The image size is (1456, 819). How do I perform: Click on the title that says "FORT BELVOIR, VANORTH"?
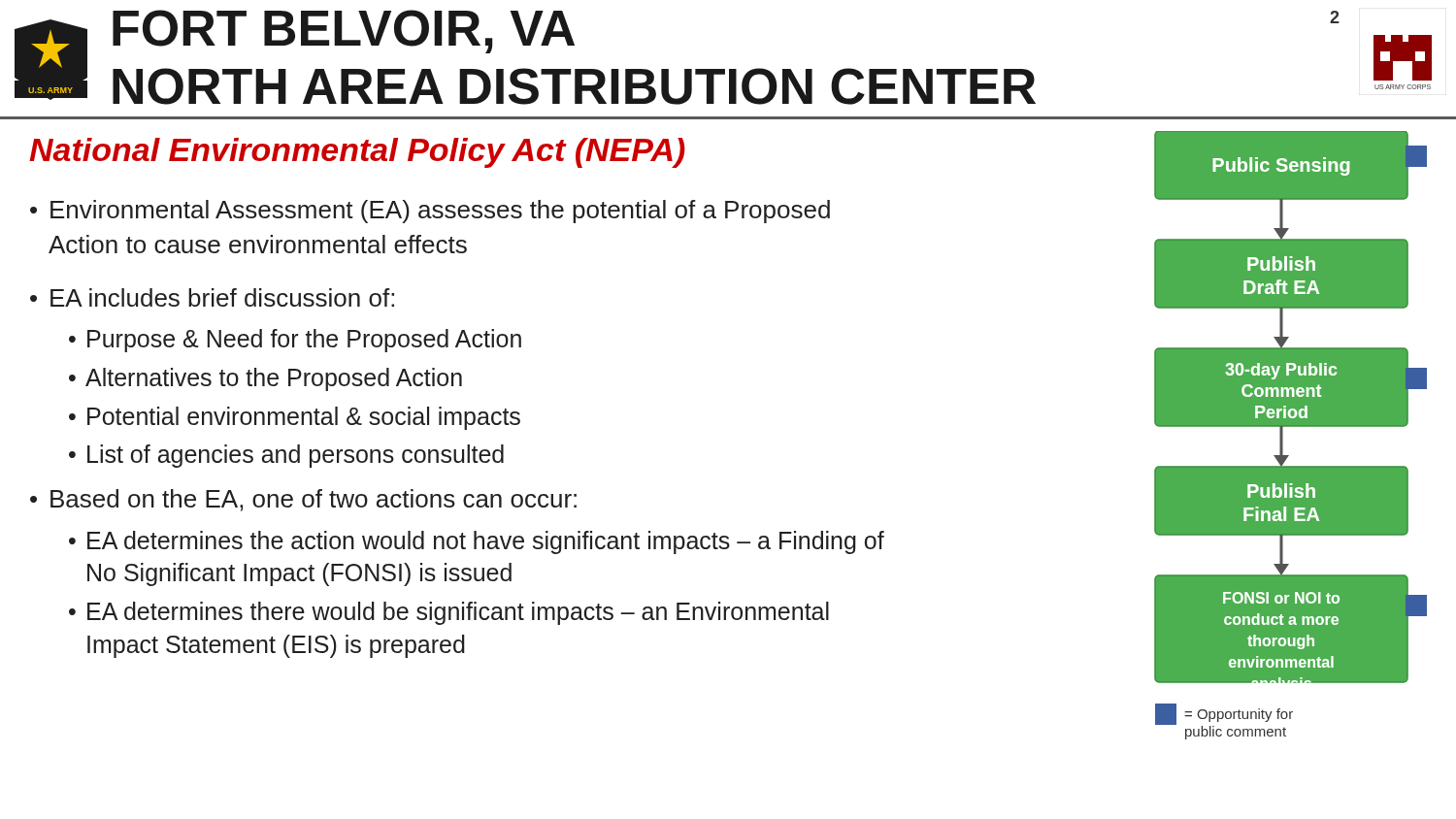573,57
